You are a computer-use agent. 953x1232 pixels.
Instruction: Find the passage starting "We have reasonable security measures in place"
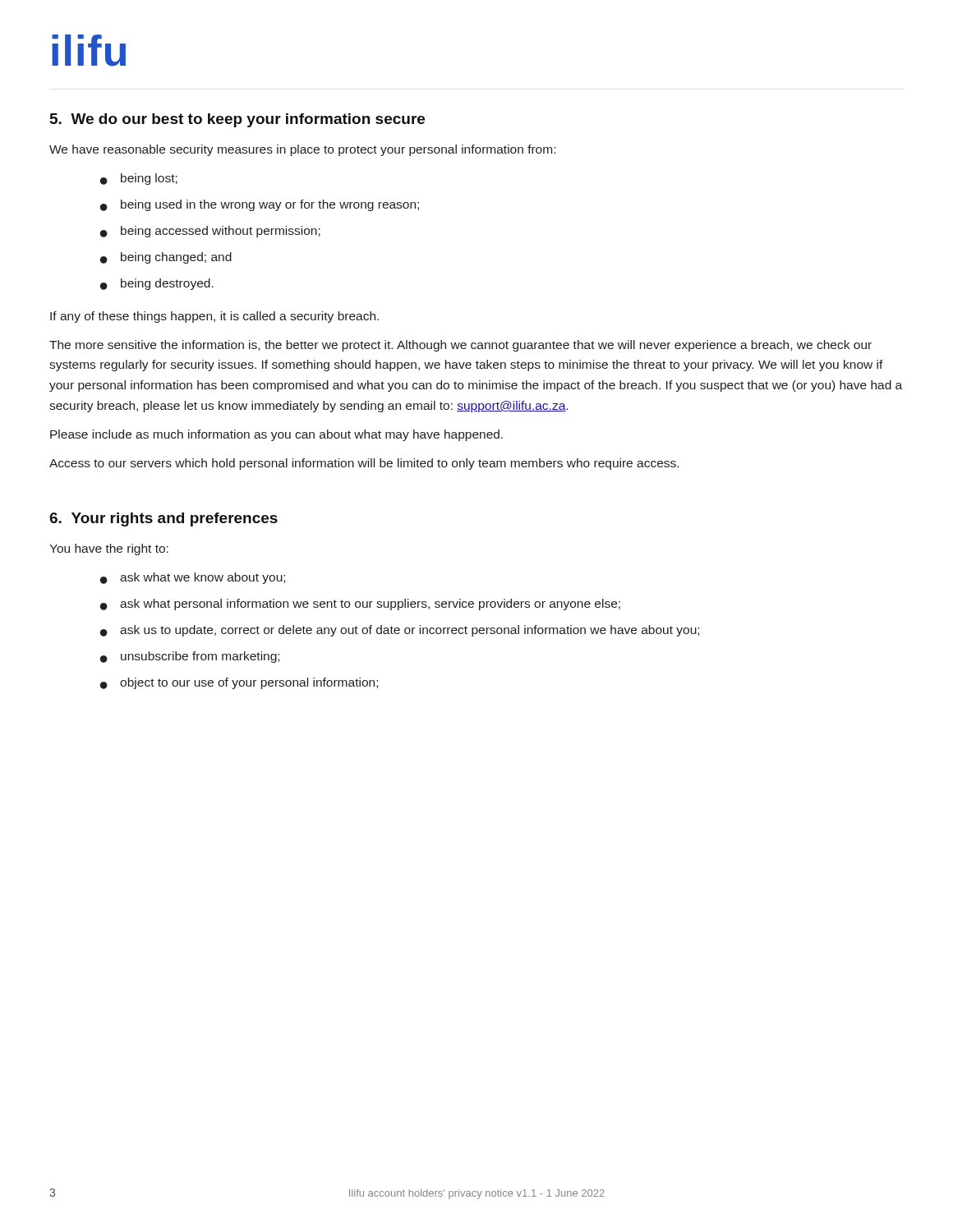tap(303, 149)
